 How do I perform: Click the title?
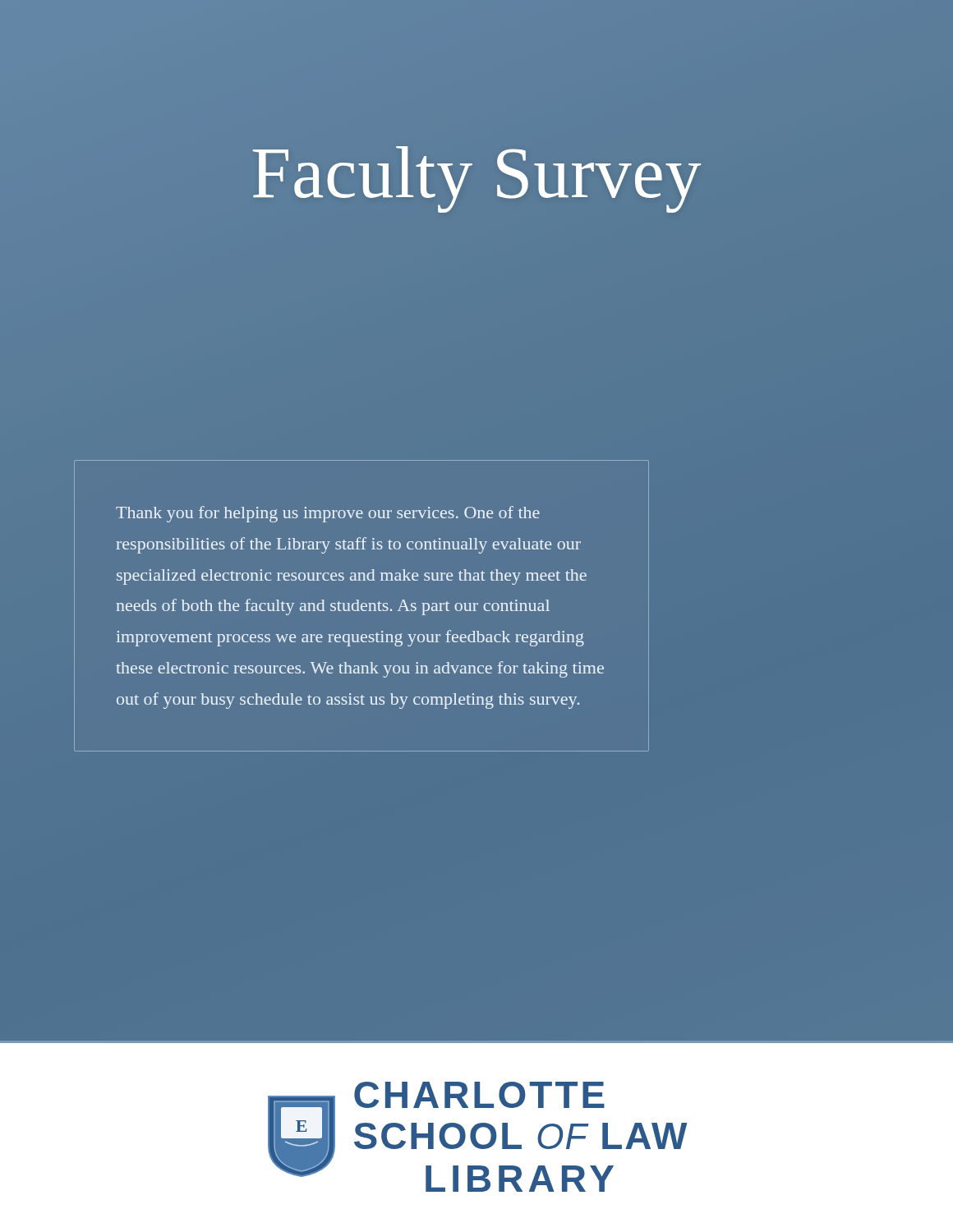(476, 173)
